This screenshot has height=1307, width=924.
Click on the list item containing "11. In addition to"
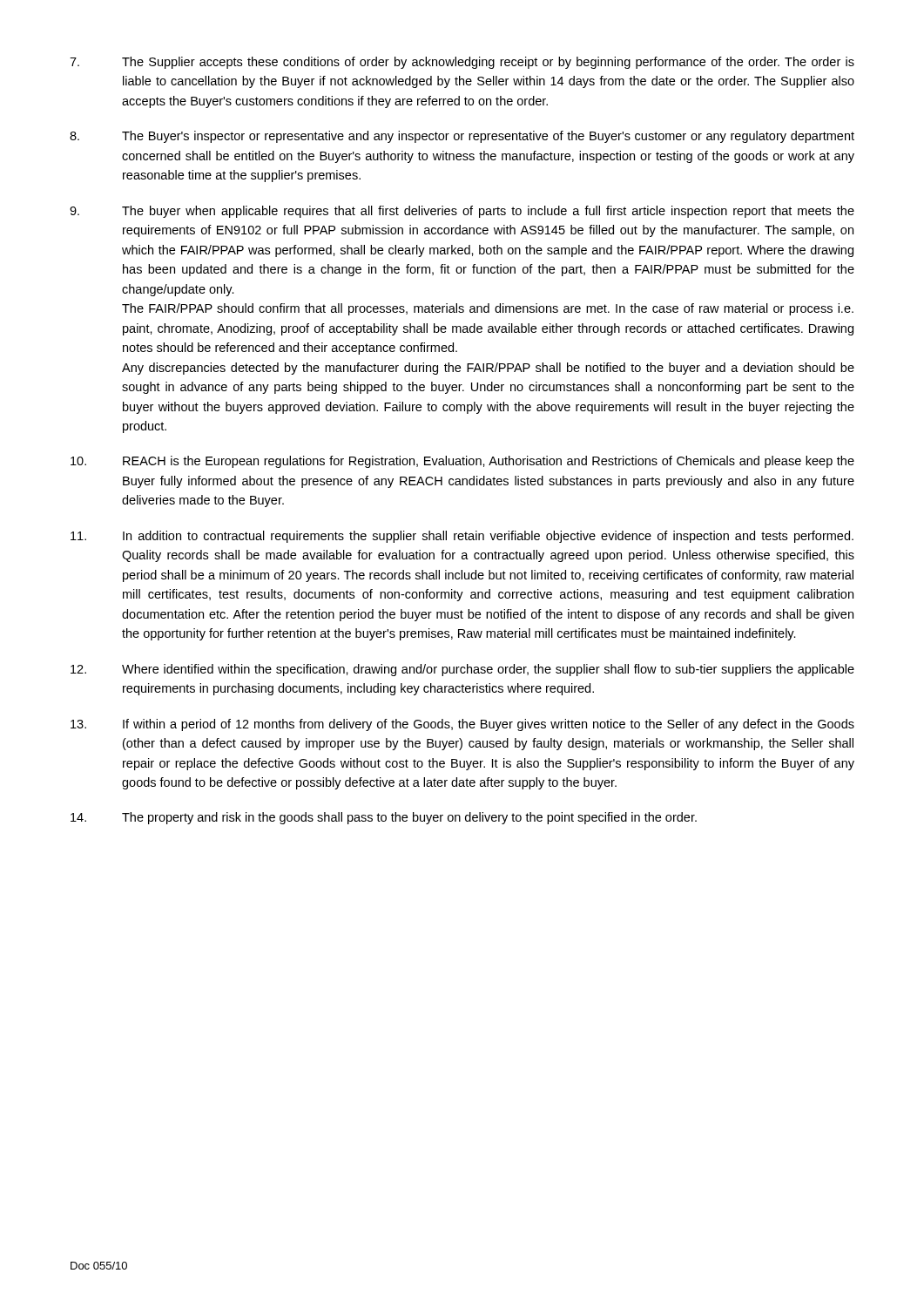[x=462, y=585]
